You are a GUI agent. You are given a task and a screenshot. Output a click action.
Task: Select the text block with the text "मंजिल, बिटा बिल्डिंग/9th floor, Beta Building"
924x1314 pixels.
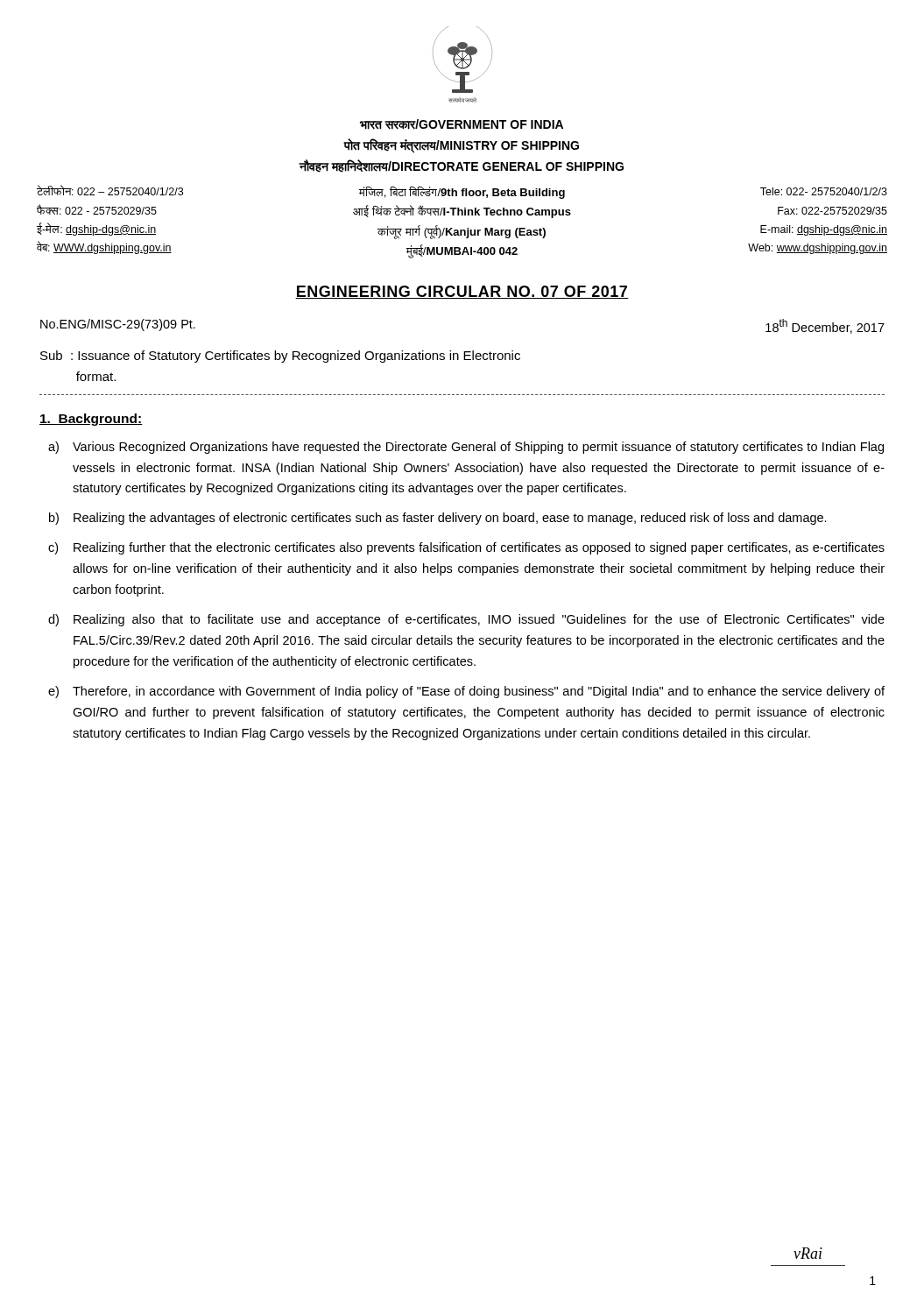(462, 222)
